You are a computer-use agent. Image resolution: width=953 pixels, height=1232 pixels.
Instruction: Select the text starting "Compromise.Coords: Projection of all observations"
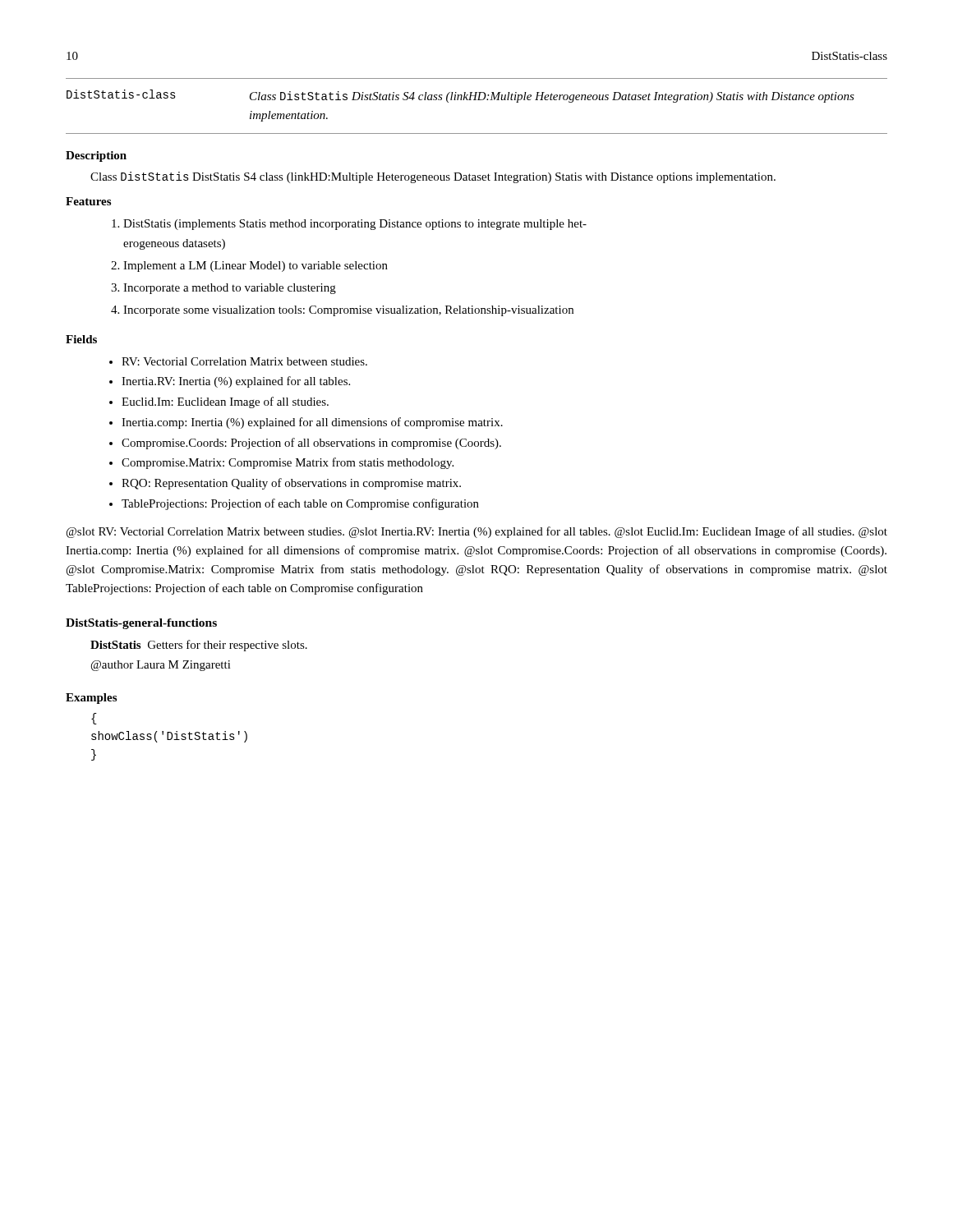point(312,442)
